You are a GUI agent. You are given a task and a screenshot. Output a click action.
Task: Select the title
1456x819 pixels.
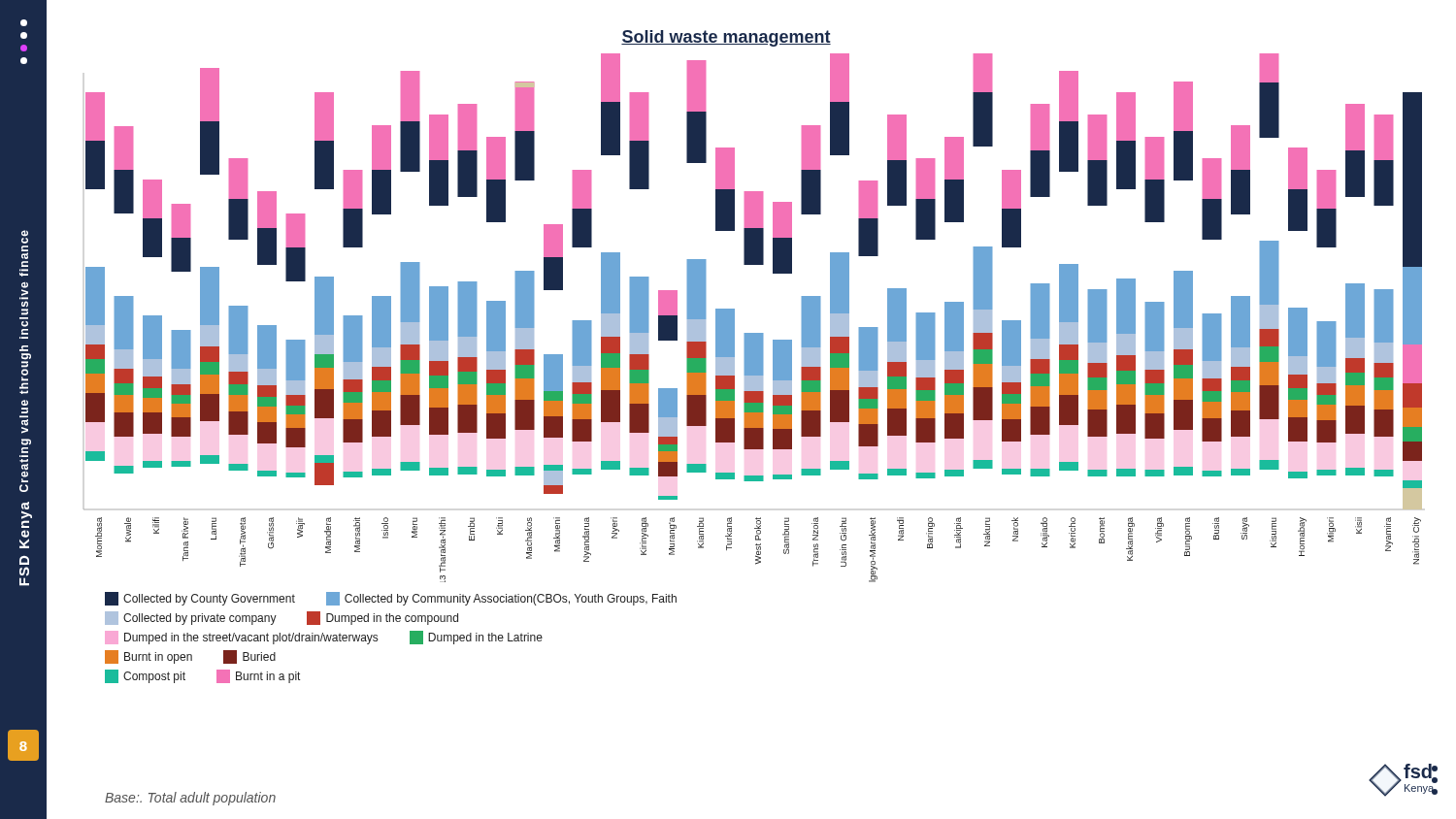click(x=726, y=37)
